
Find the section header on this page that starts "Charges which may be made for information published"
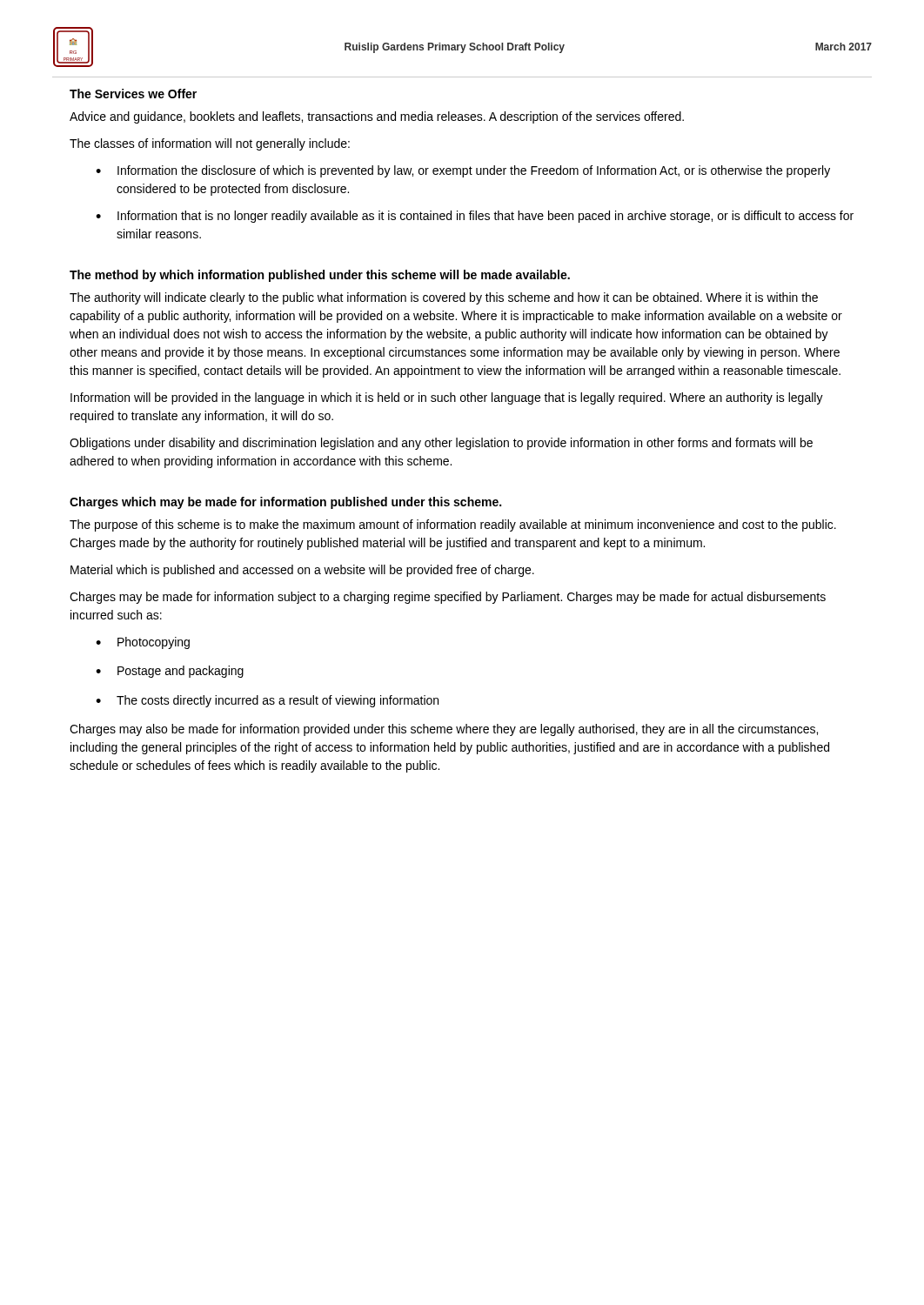tap(286, 502)
